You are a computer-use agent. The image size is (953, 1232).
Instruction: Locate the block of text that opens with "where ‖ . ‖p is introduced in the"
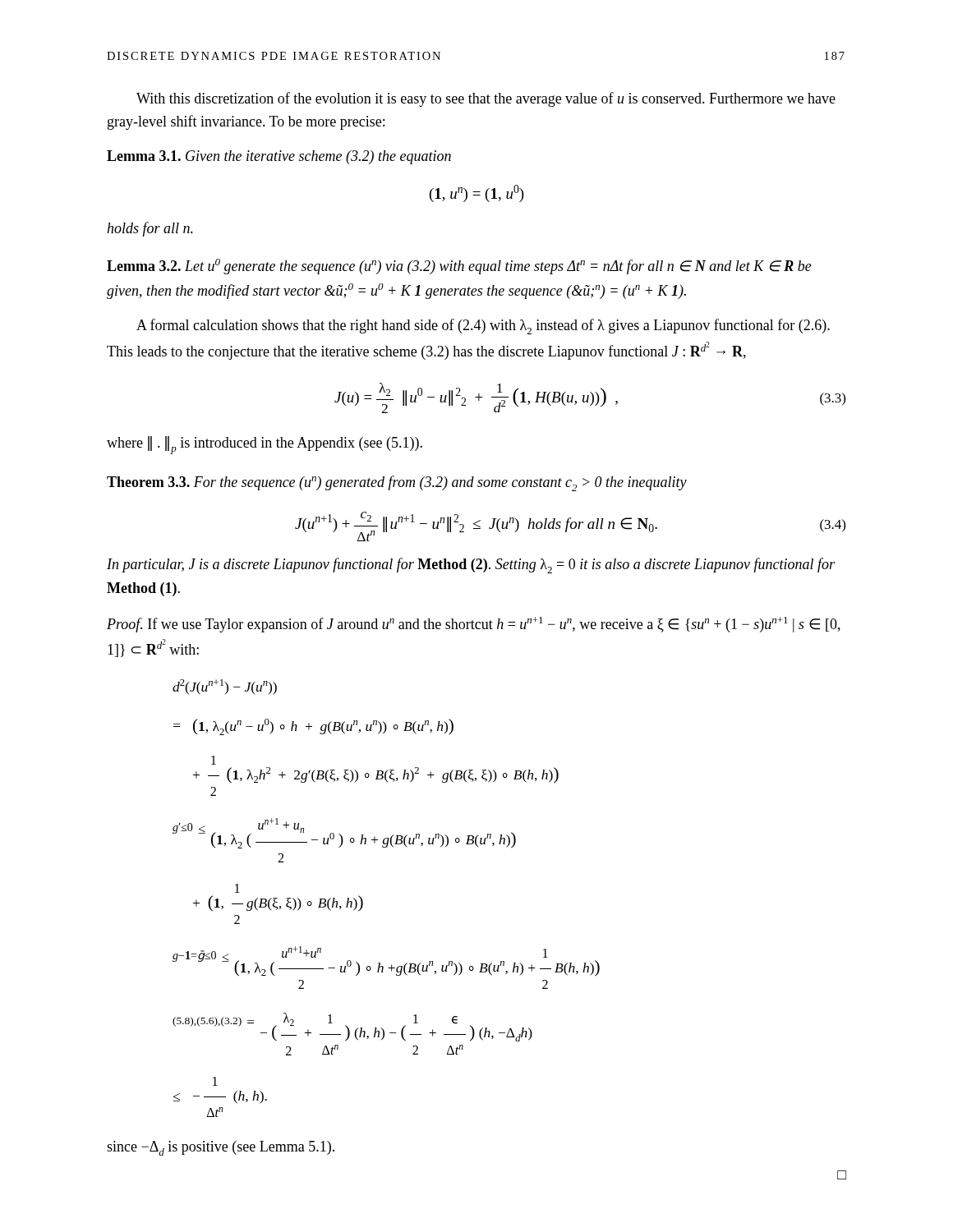pos(265,445)
